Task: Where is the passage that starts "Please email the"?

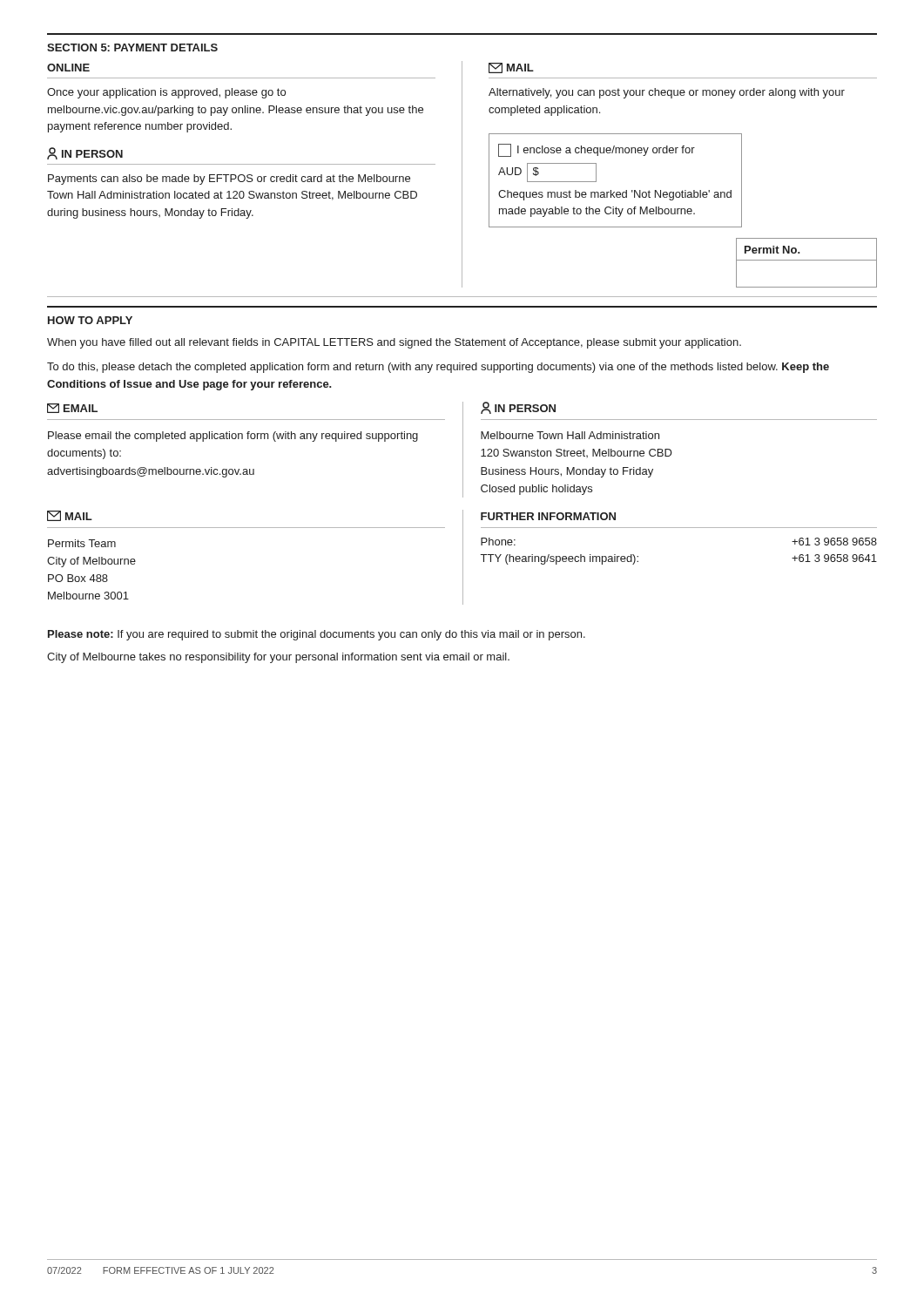Action: [233, 437]
